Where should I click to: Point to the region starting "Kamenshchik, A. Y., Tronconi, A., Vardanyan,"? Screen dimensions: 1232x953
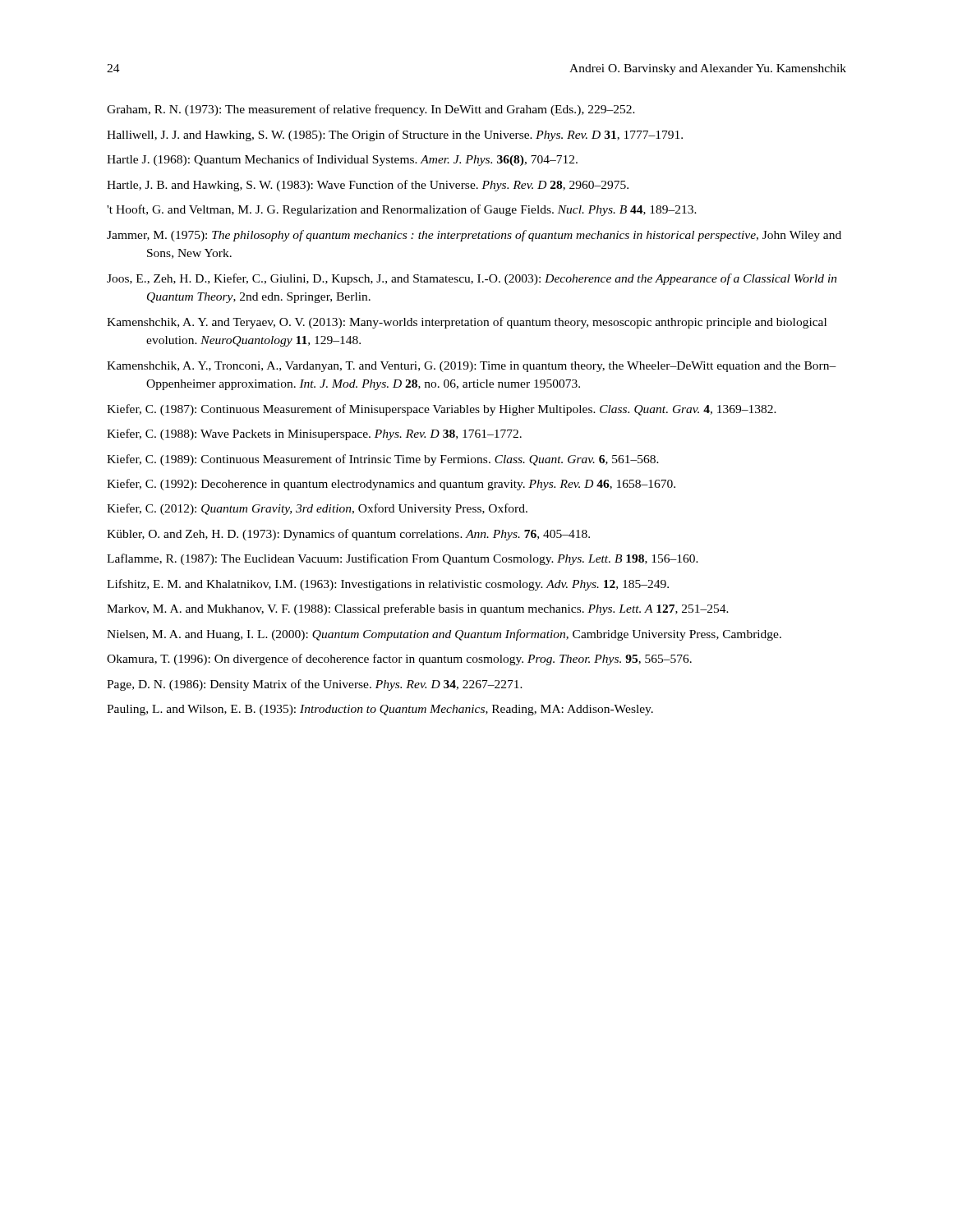(471, 374)
